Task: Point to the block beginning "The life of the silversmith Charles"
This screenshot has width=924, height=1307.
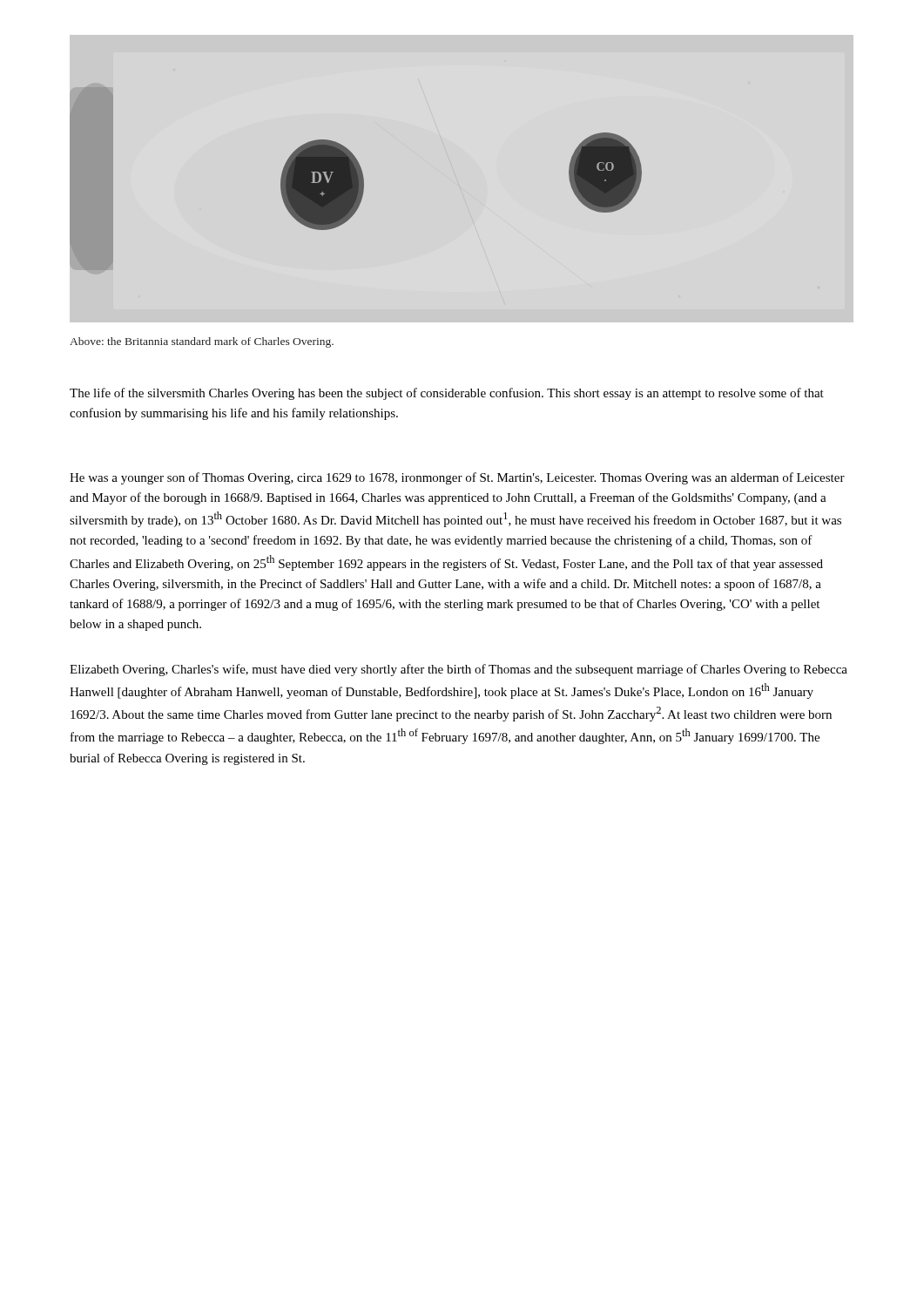Action: (462, 404)
